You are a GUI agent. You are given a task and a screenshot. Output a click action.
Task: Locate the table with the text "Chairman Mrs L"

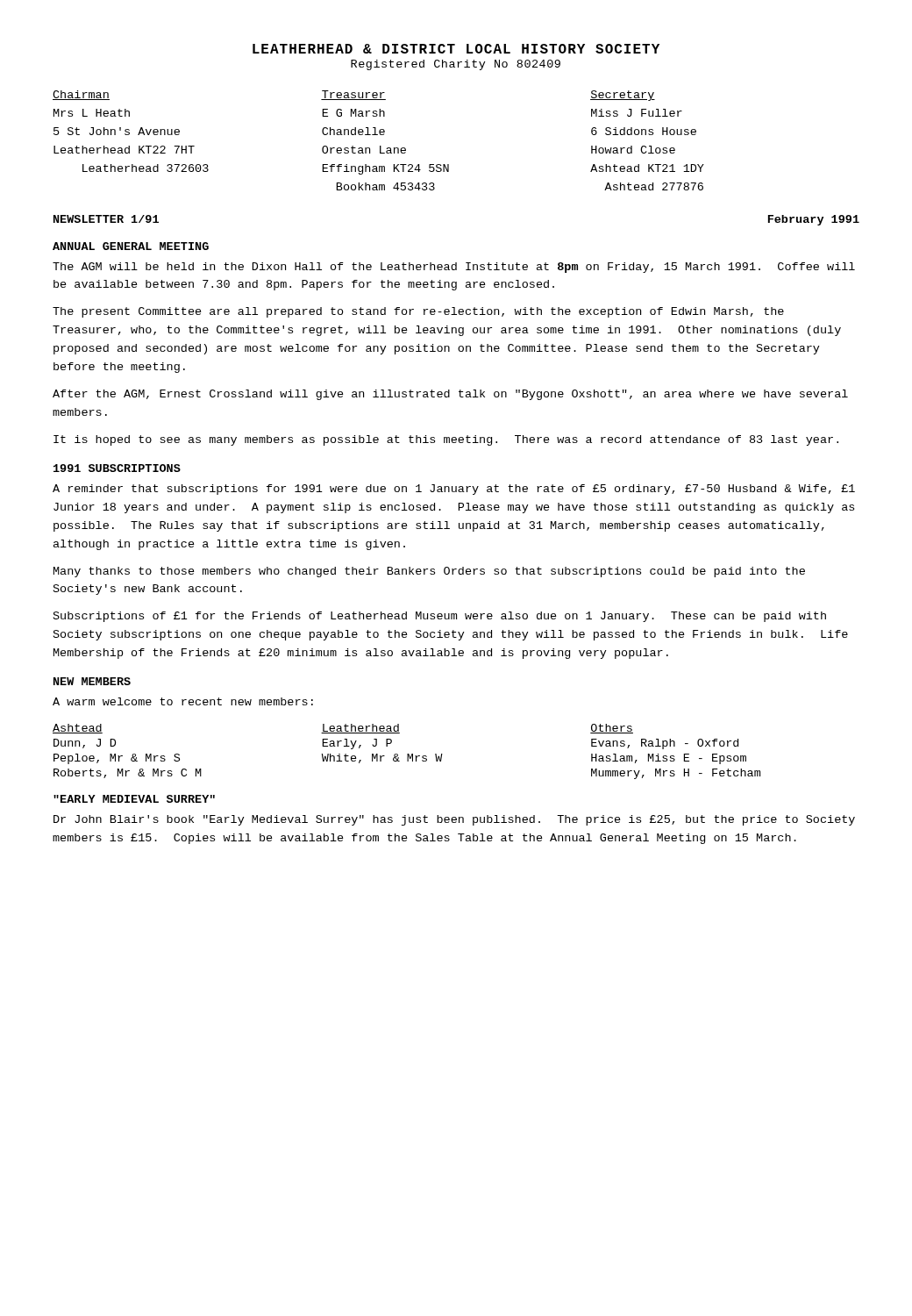(456, 142)
